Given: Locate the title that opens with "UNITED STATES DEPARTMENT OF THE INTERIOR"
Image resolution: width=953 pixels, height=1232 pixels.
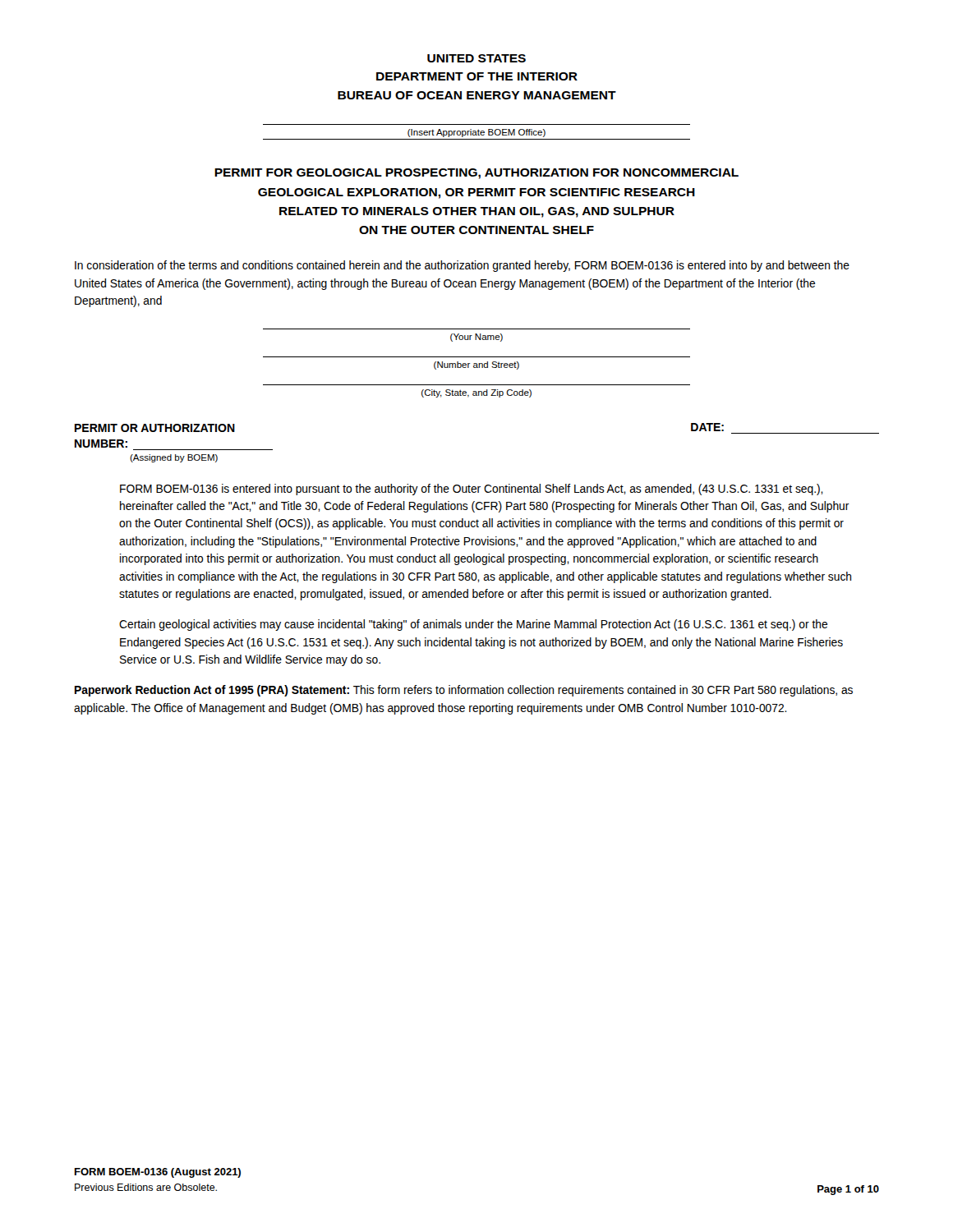Looking at the screenshot, I should [476, 77].
